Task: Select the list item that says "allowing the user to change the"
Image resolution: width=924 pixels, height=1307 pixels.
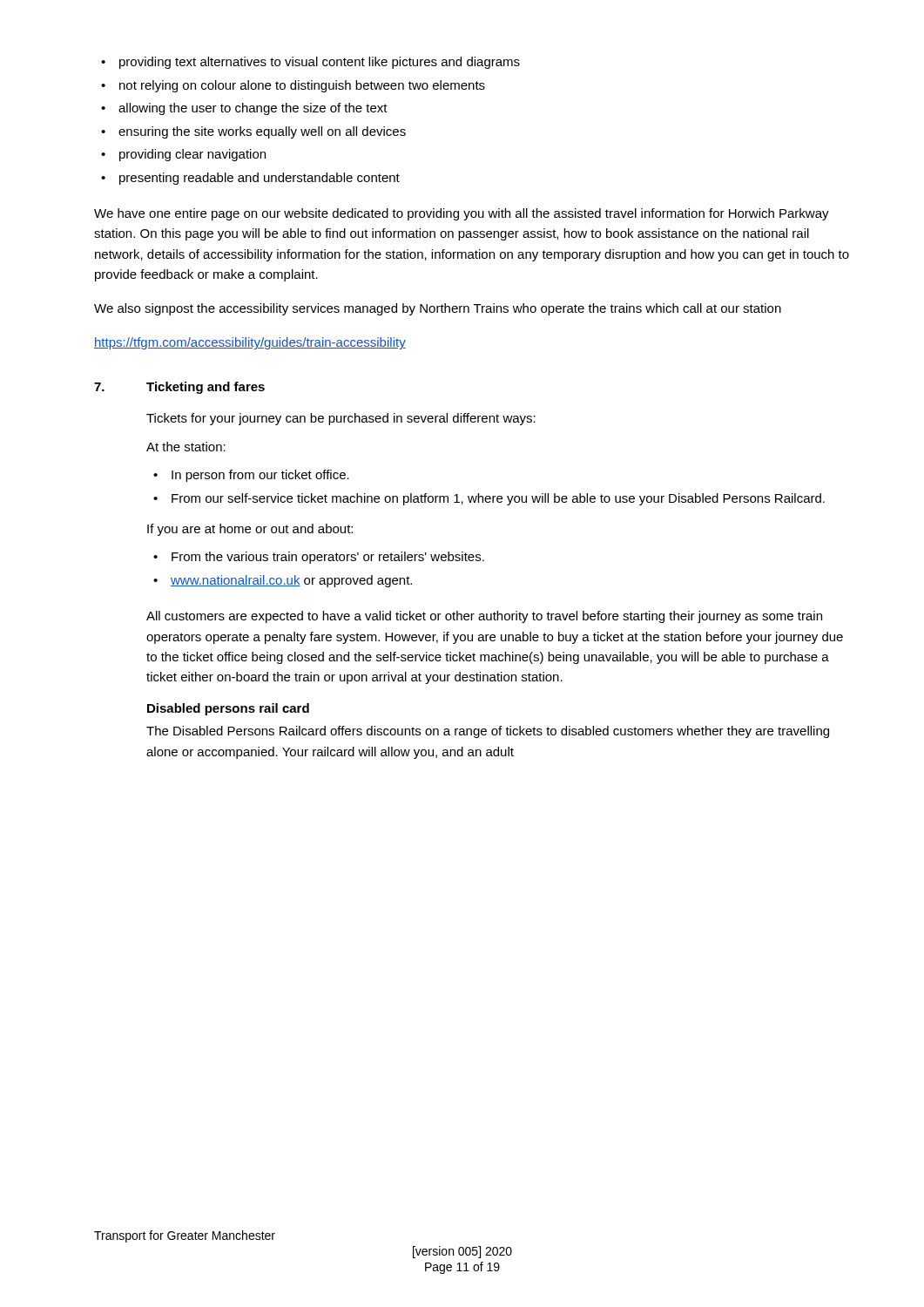Action: [244, 109]
